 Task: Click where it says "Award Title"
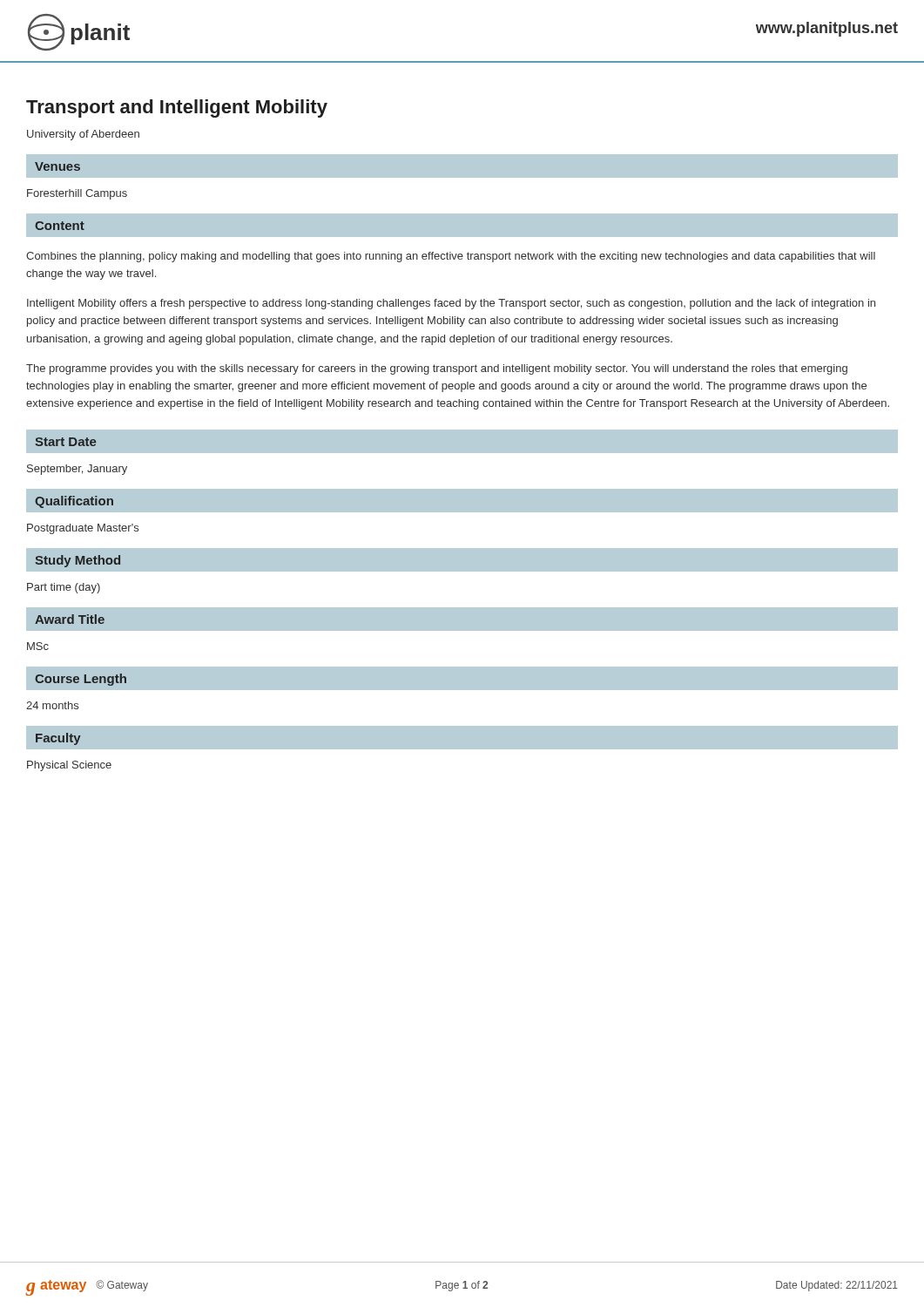point(70,619)
